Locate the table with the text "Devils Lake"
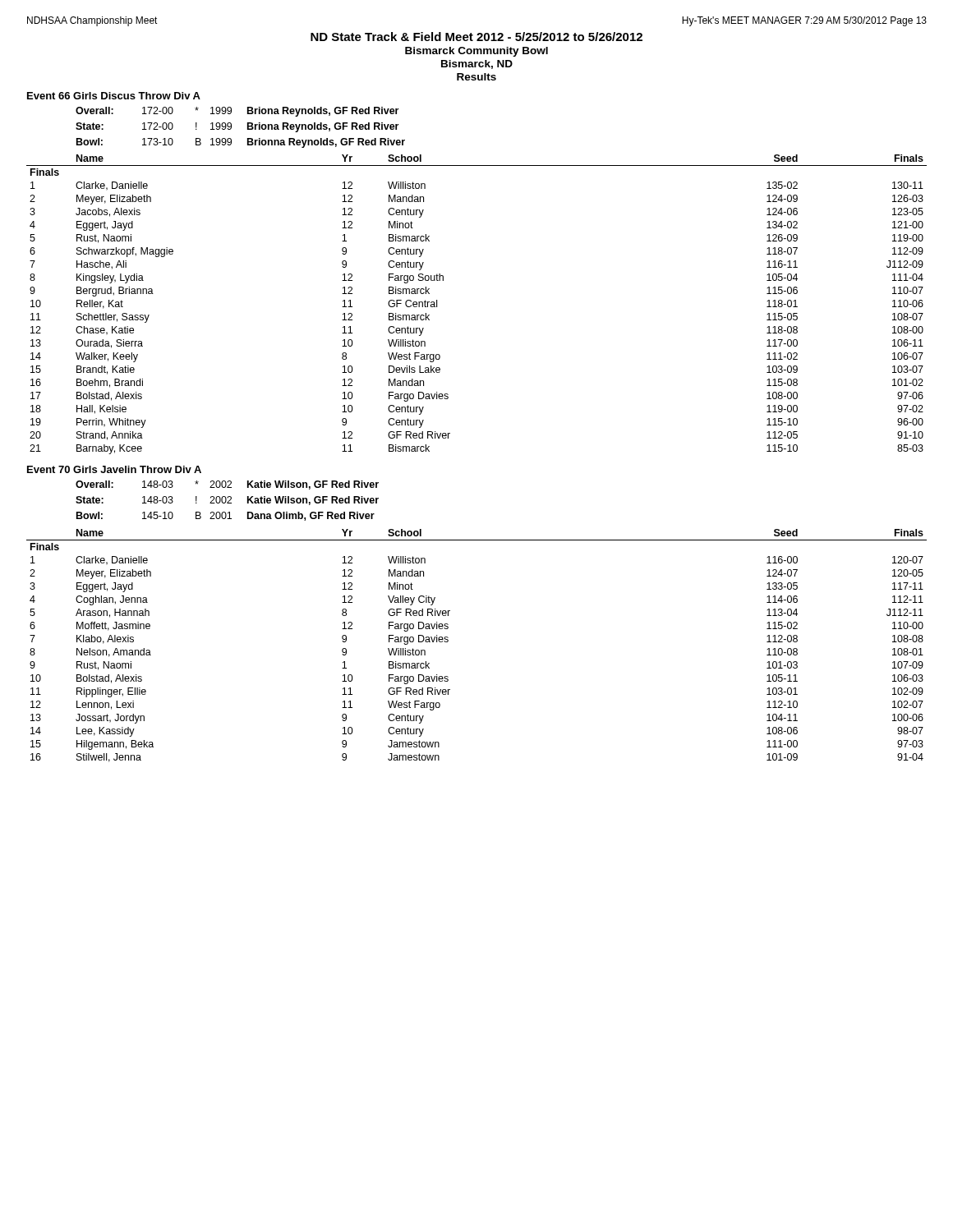The height and width of the screenshot is (1232, 953). pyautogui.click(x=476, y=304)
